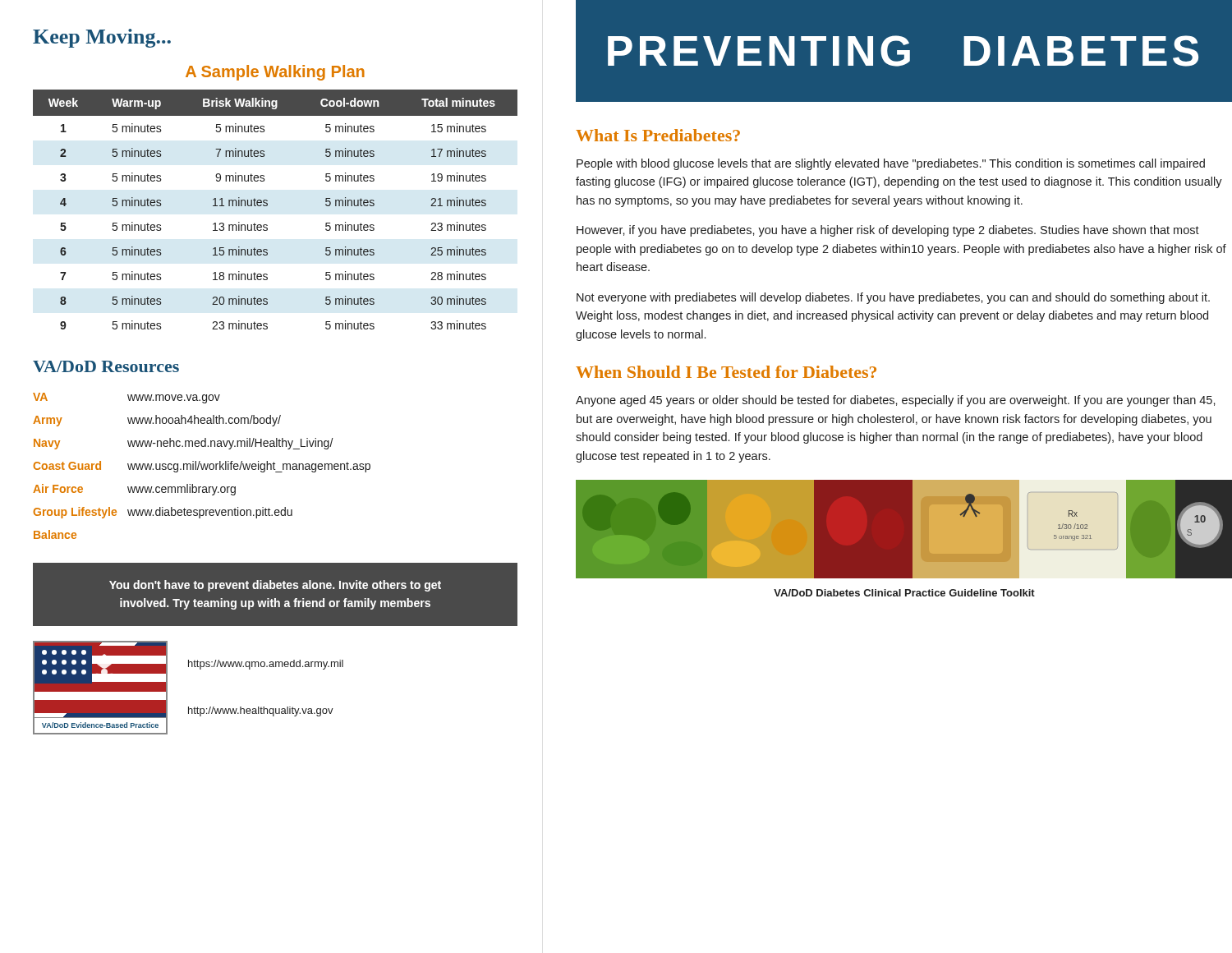Select the text starting "A Sample Walking"
This screenshot has width=1232, height=953.
coord(275,71)
